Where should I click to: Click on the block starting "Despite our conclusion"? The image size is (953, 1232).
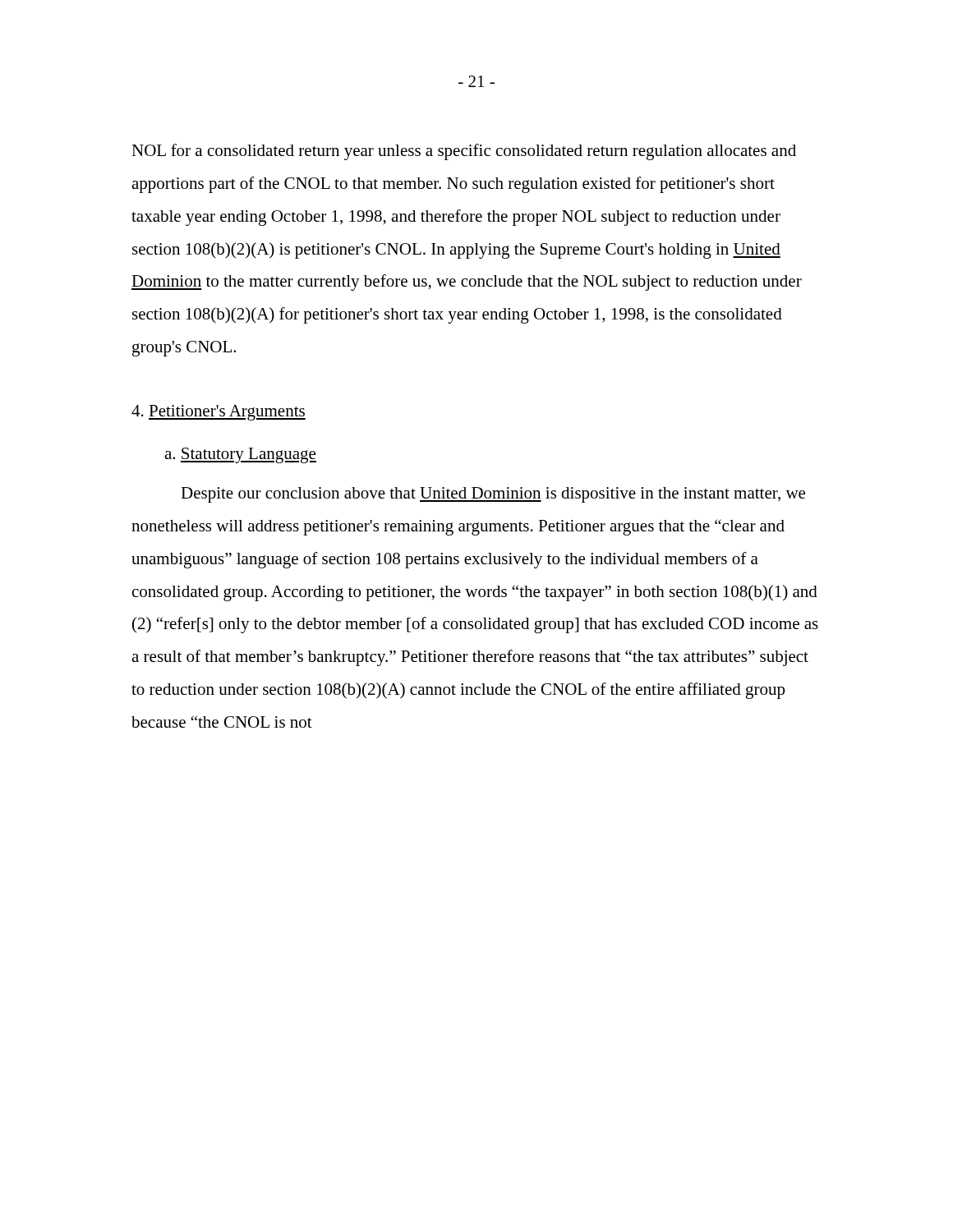[x=476, y=608]
